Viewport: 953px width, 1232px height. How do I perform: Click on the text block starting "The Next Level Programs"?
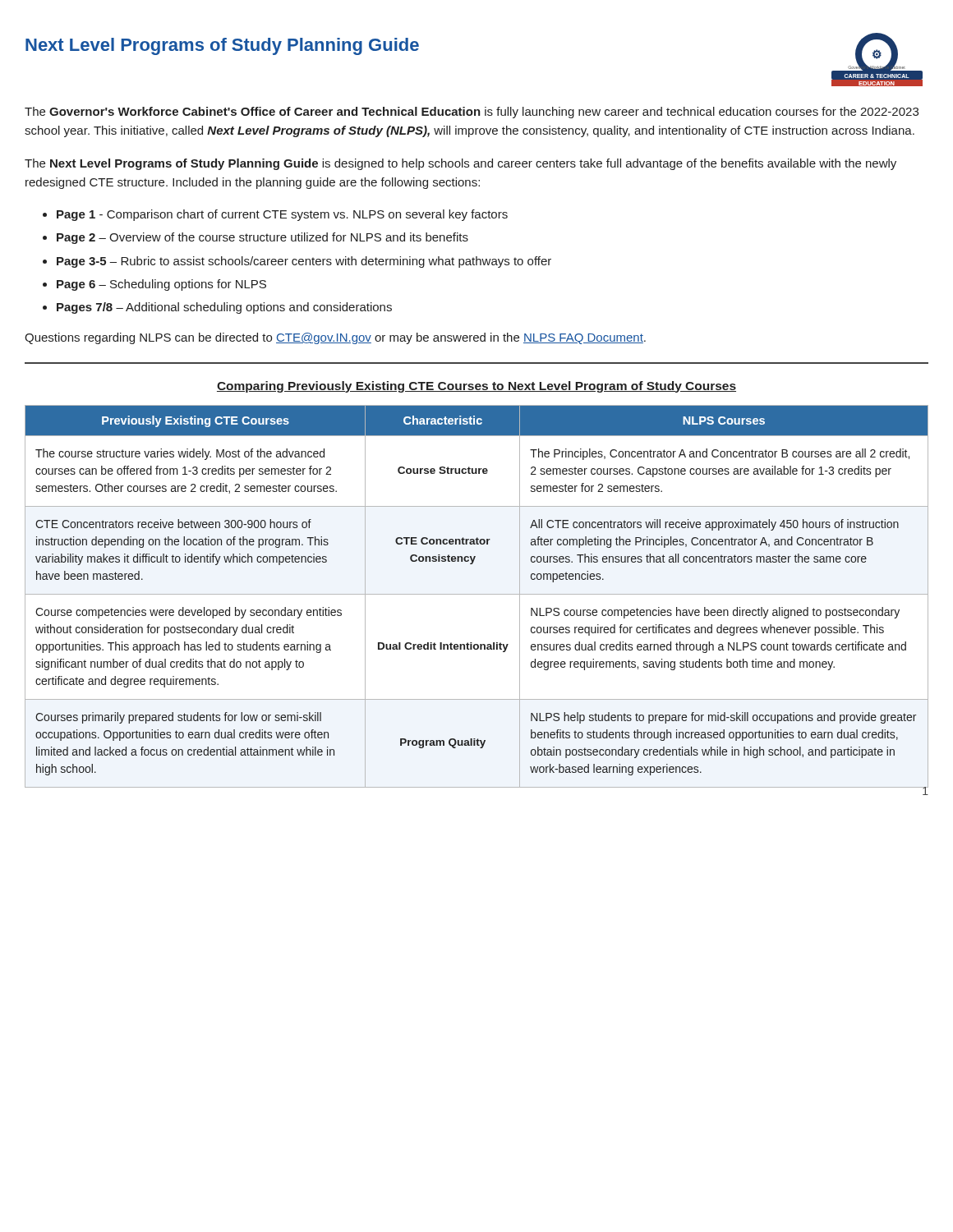click(461, 172)
